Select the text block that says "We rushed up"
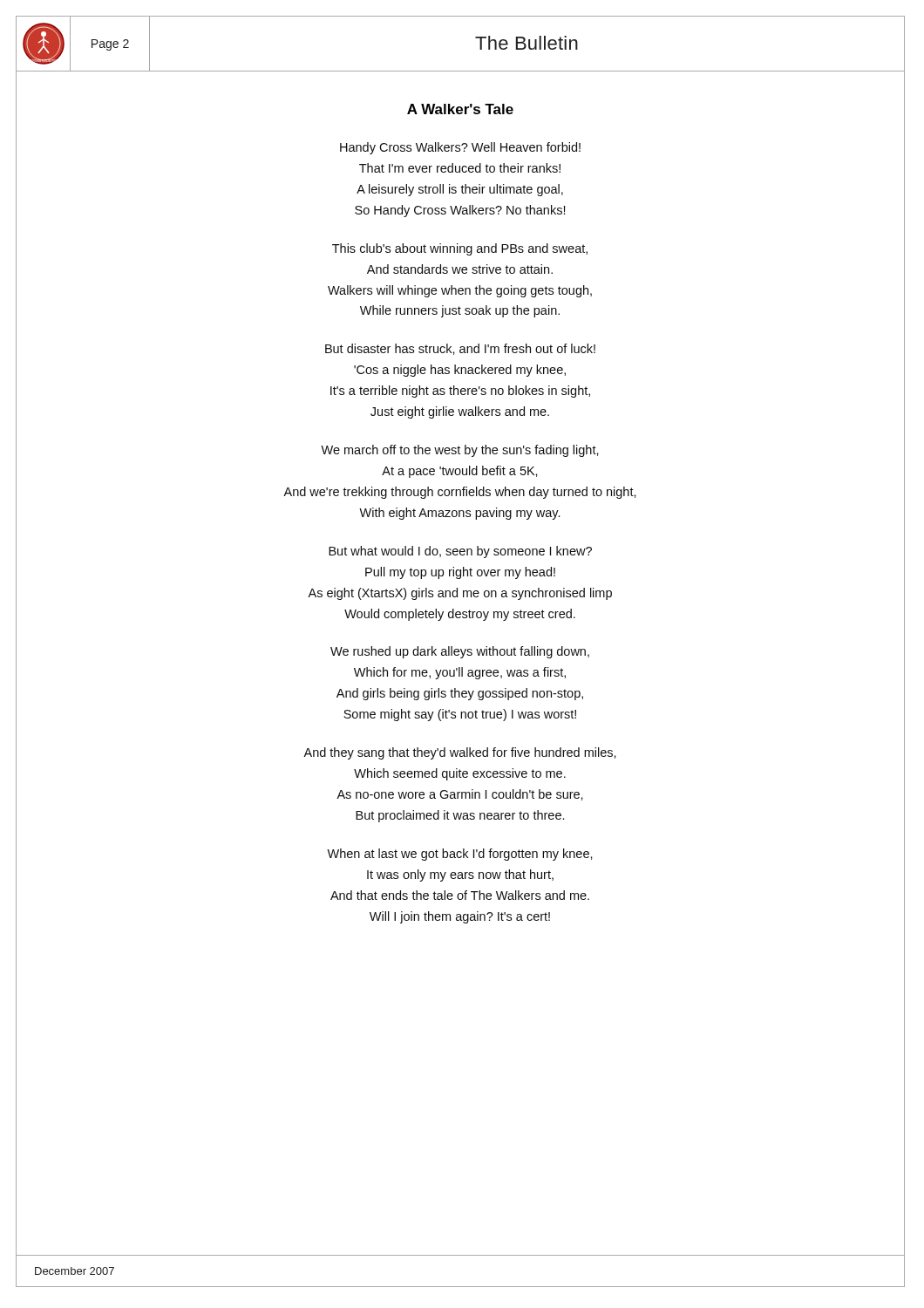 pos(460,684)
